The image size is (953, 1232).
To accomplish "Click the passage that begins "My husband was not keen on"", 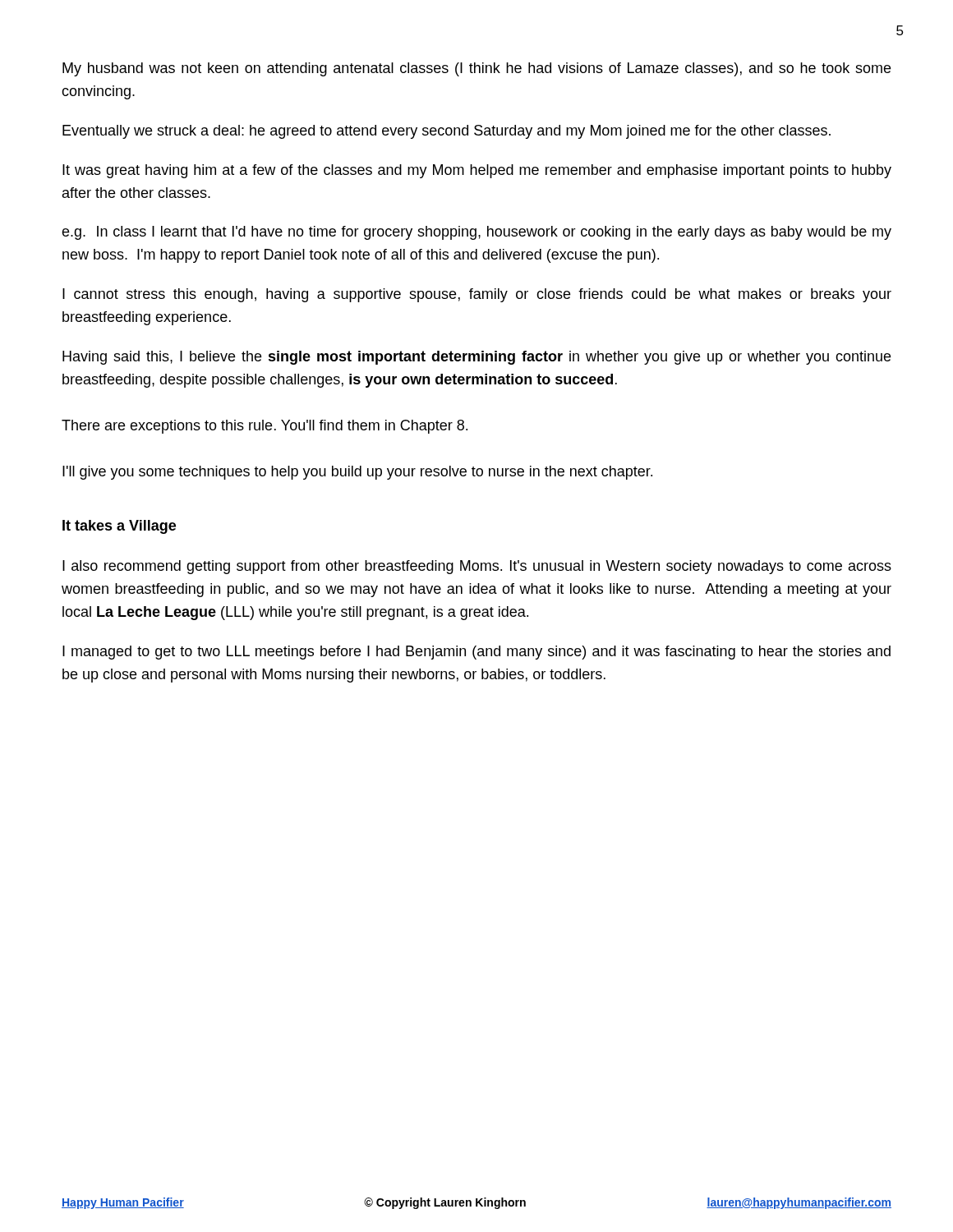I will coord(476,80).
